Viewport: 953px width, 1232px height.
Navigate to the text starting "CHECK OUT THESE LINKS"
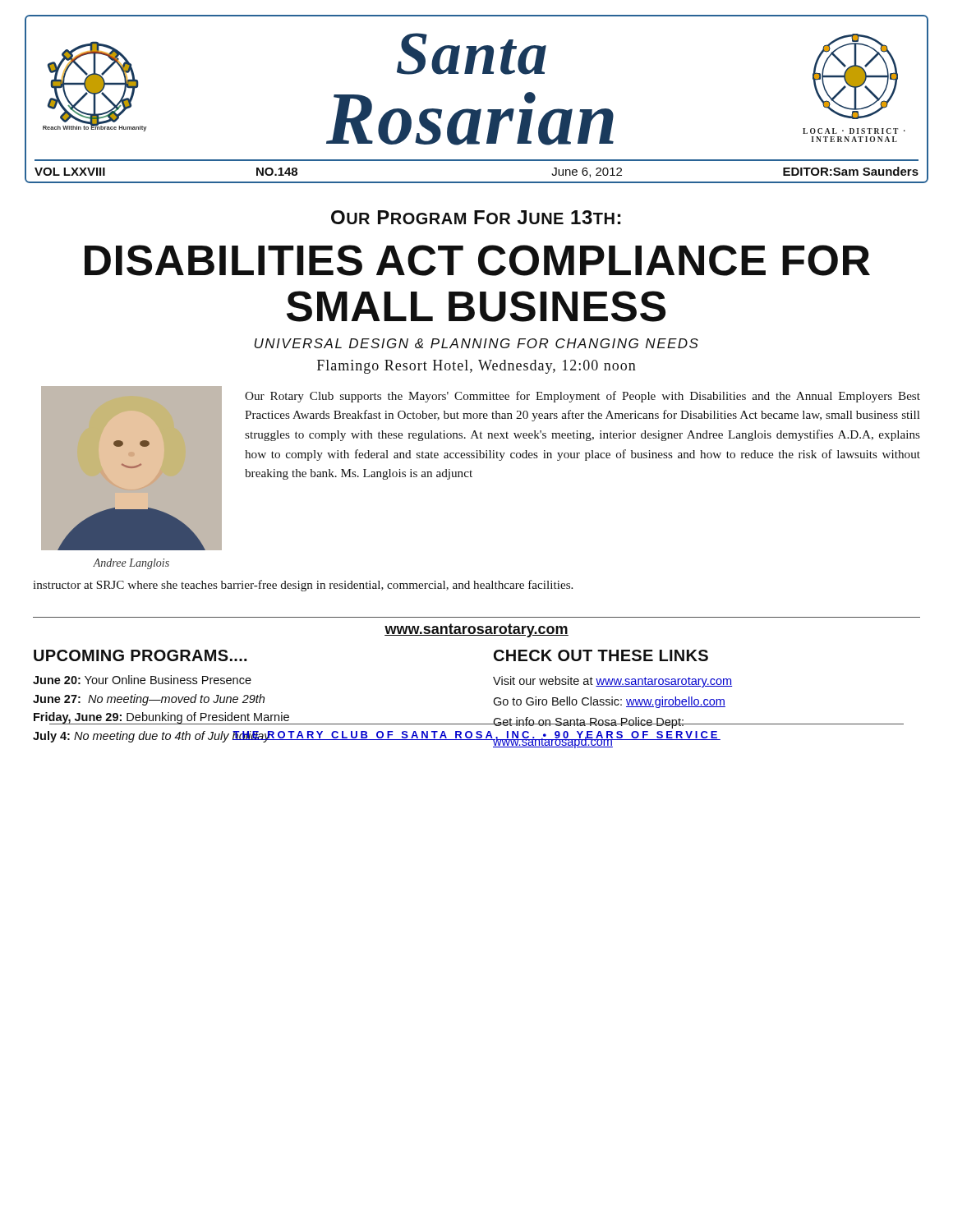point(601,656)
